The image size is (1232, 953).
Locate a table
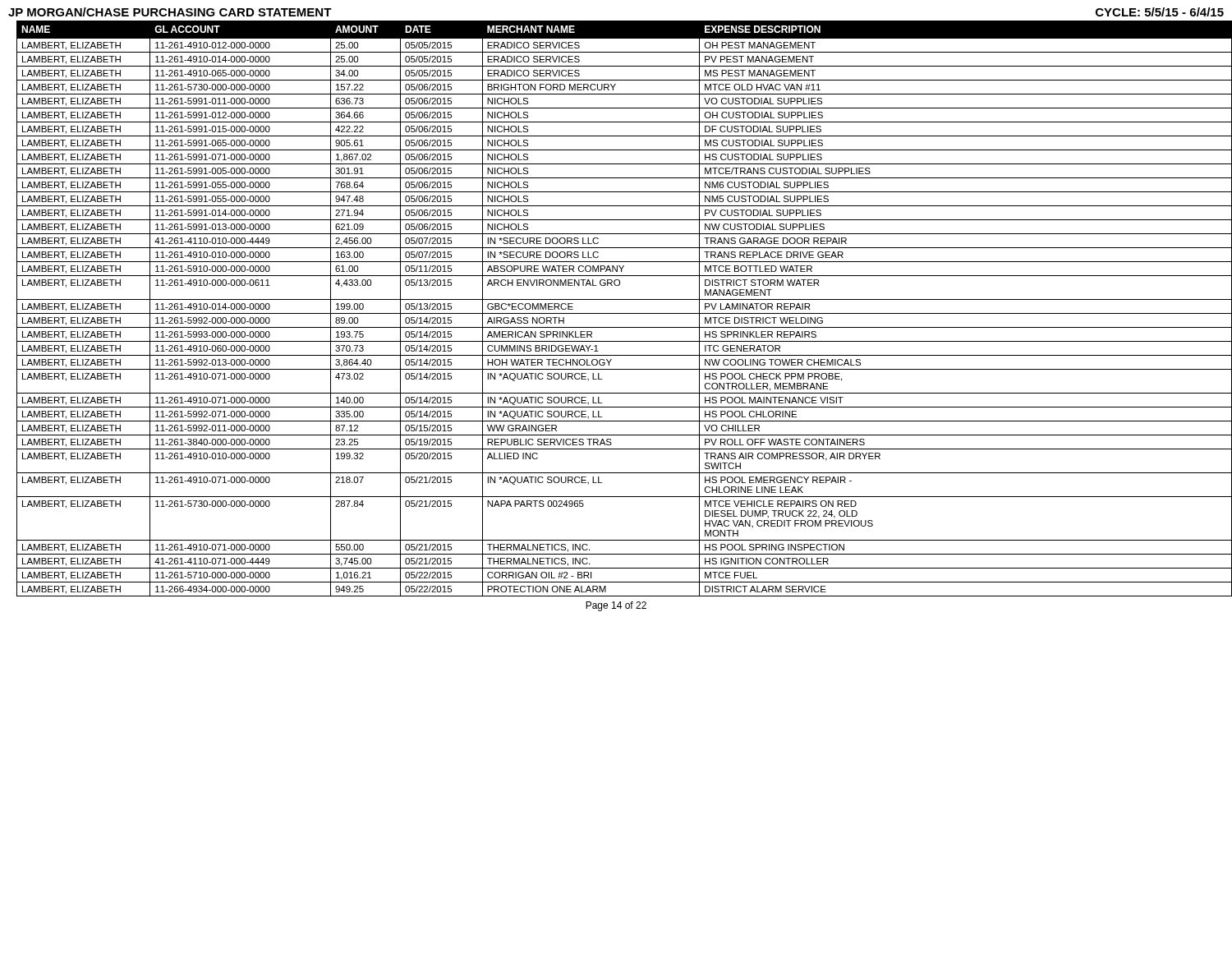616,309
